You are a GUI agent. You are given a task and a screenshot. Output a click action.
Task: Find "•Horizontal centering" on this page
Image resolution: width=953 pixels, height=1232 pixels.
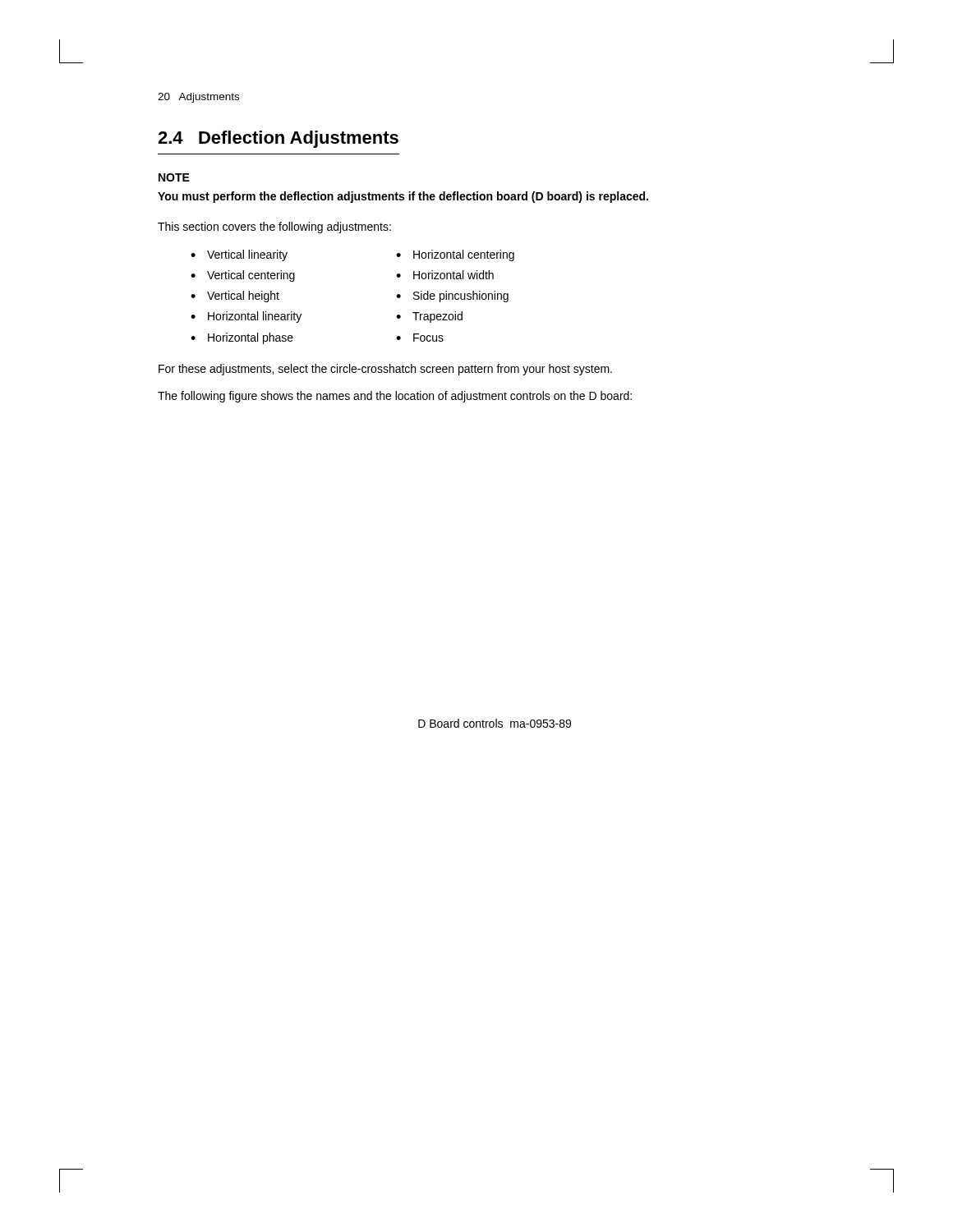(x=455, y=256)
